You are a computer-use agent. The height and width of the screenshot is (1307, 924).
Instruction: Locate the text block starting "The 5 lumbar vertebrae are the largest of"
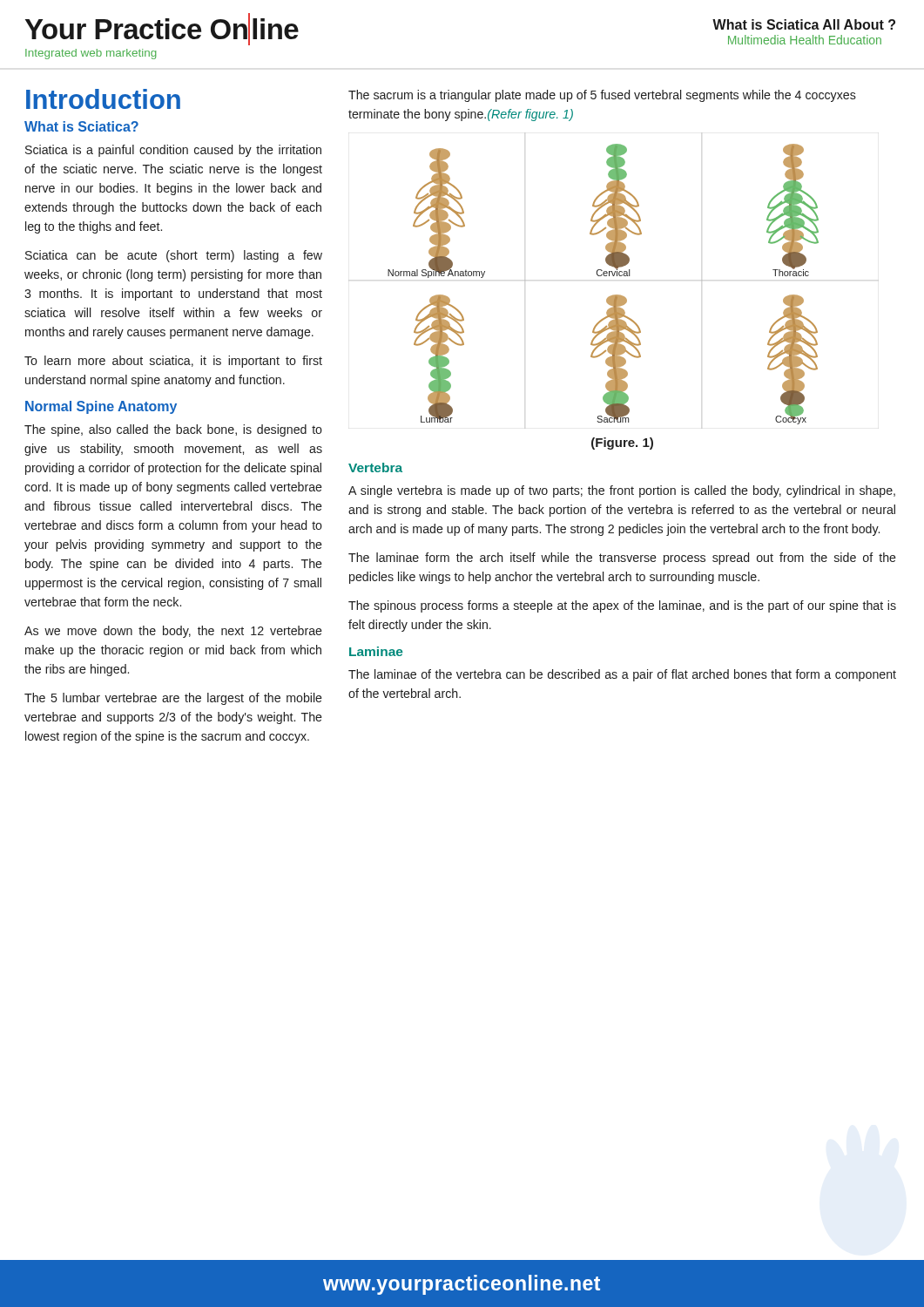[173, 717]
